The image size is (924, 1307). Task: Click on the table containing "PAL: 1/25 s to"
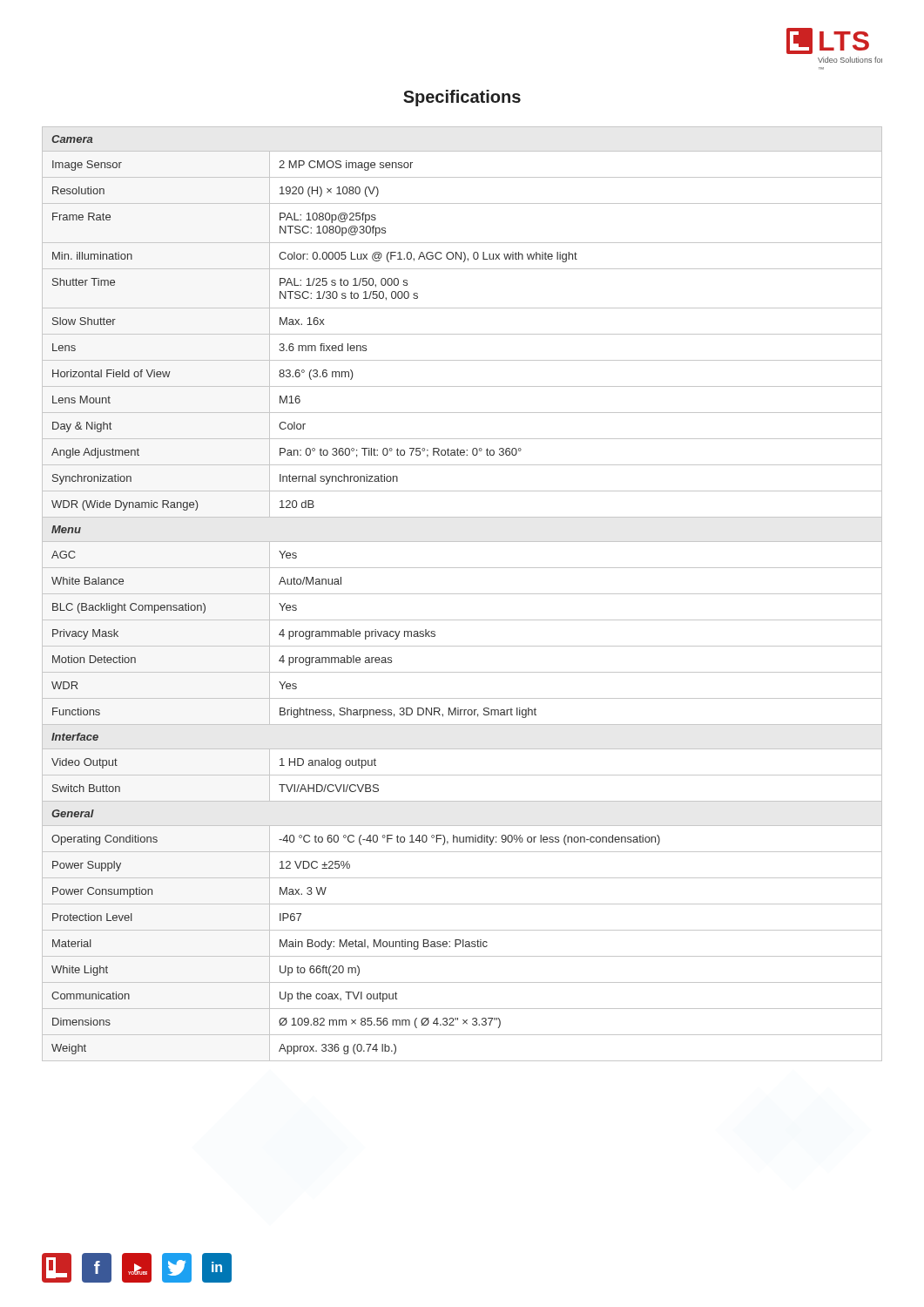[x=462, y=594]
